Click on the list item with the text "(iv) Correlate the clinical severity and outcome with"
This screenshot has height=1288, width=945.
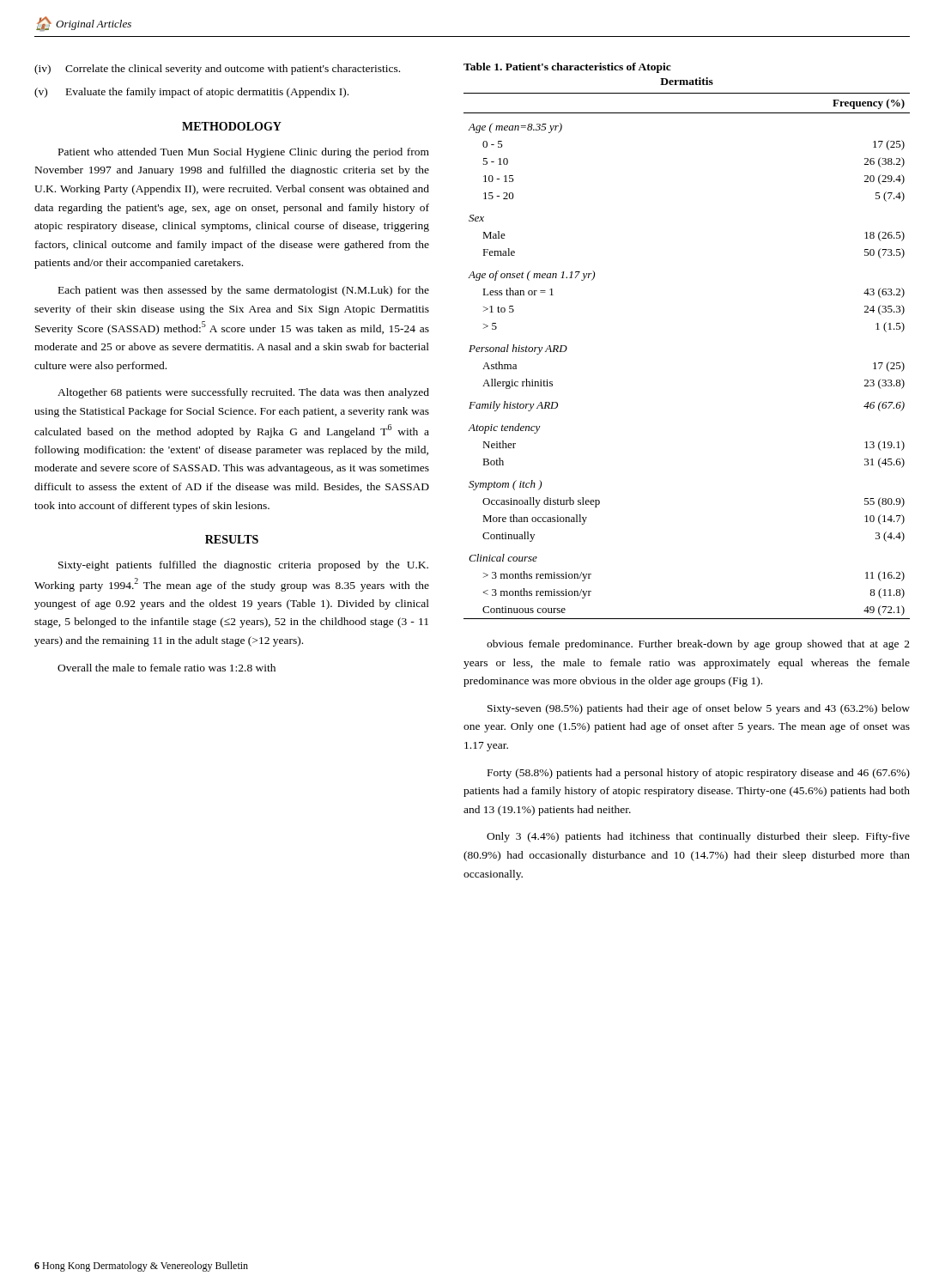coord(218,69)
